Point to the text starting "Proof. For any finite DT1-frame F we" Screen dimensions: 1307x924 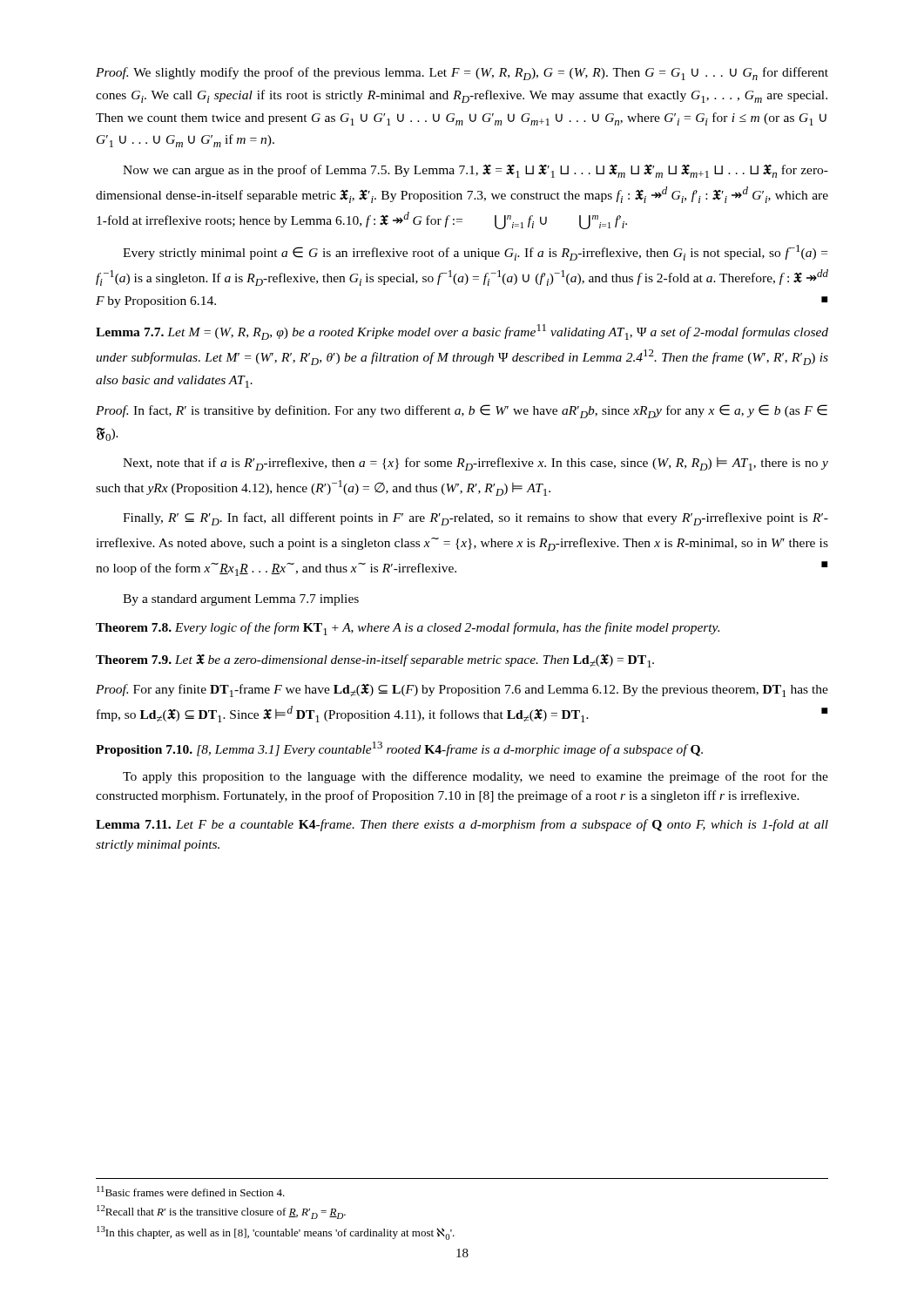pos(462,703)
